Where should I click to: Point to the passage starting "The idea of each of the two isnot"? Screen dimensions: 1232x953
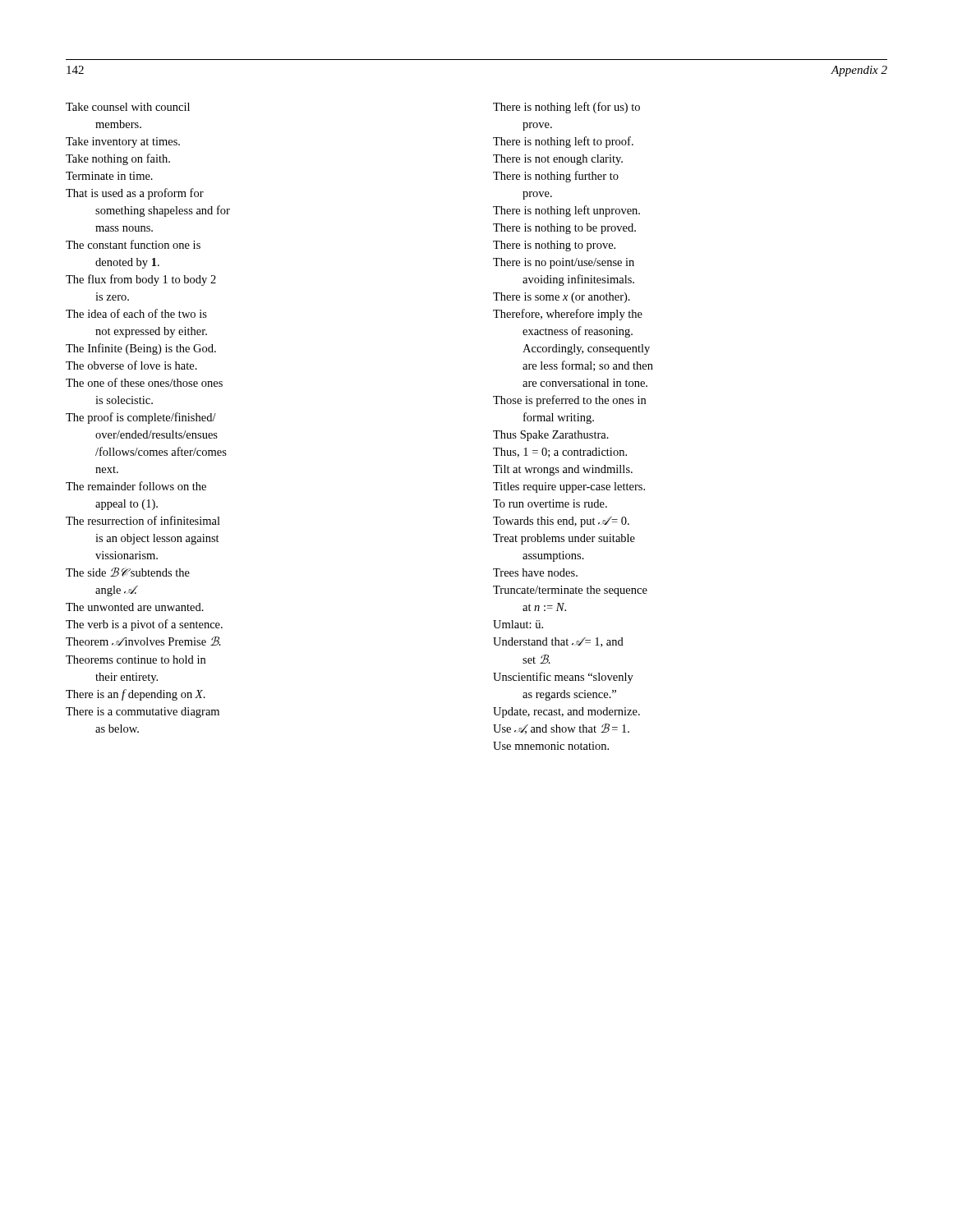pyautogui.click(x=136, y=313)
